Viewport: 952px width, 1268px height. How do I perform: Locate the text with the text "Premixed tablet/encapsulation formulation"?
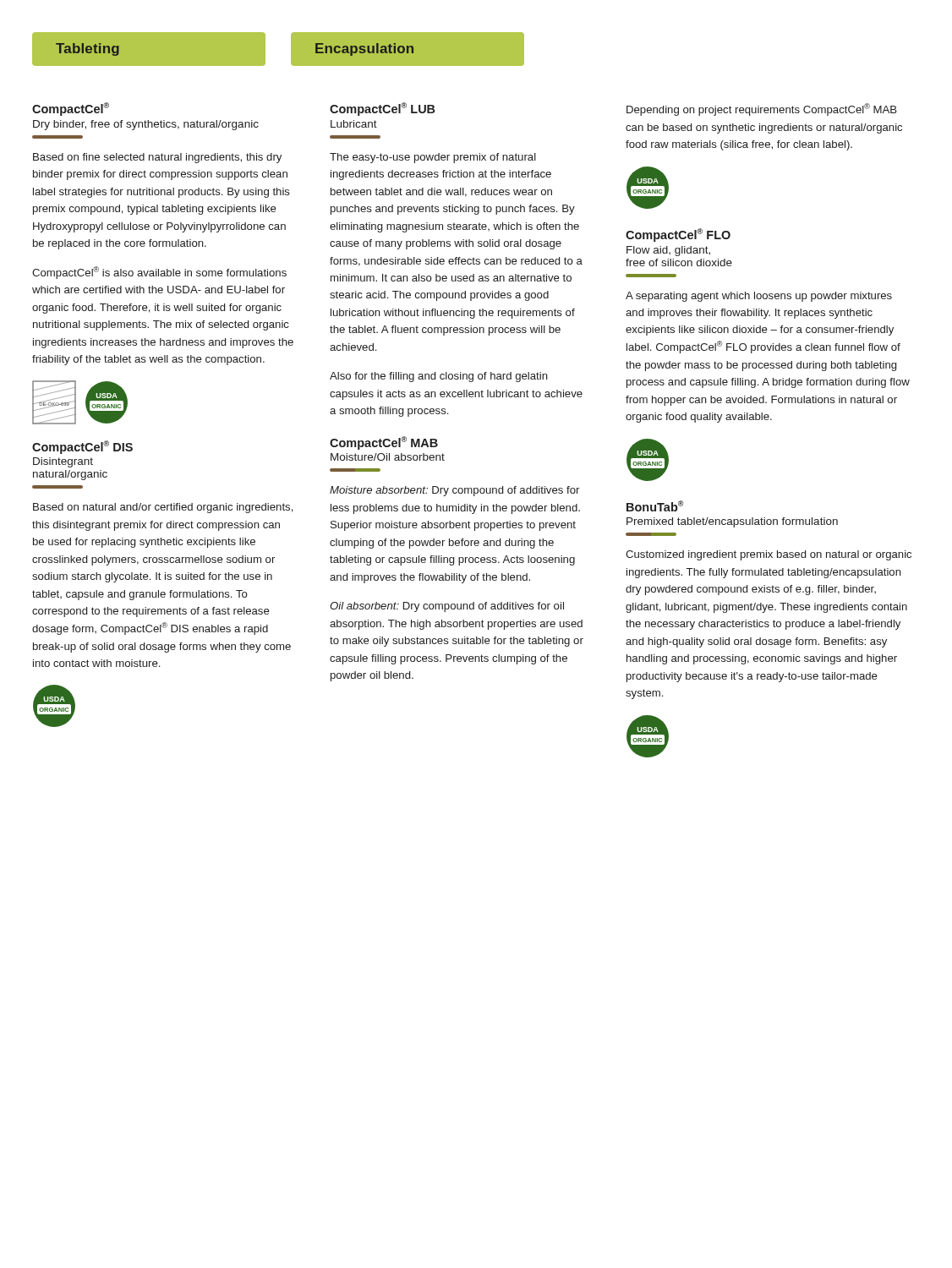[732, 522]
